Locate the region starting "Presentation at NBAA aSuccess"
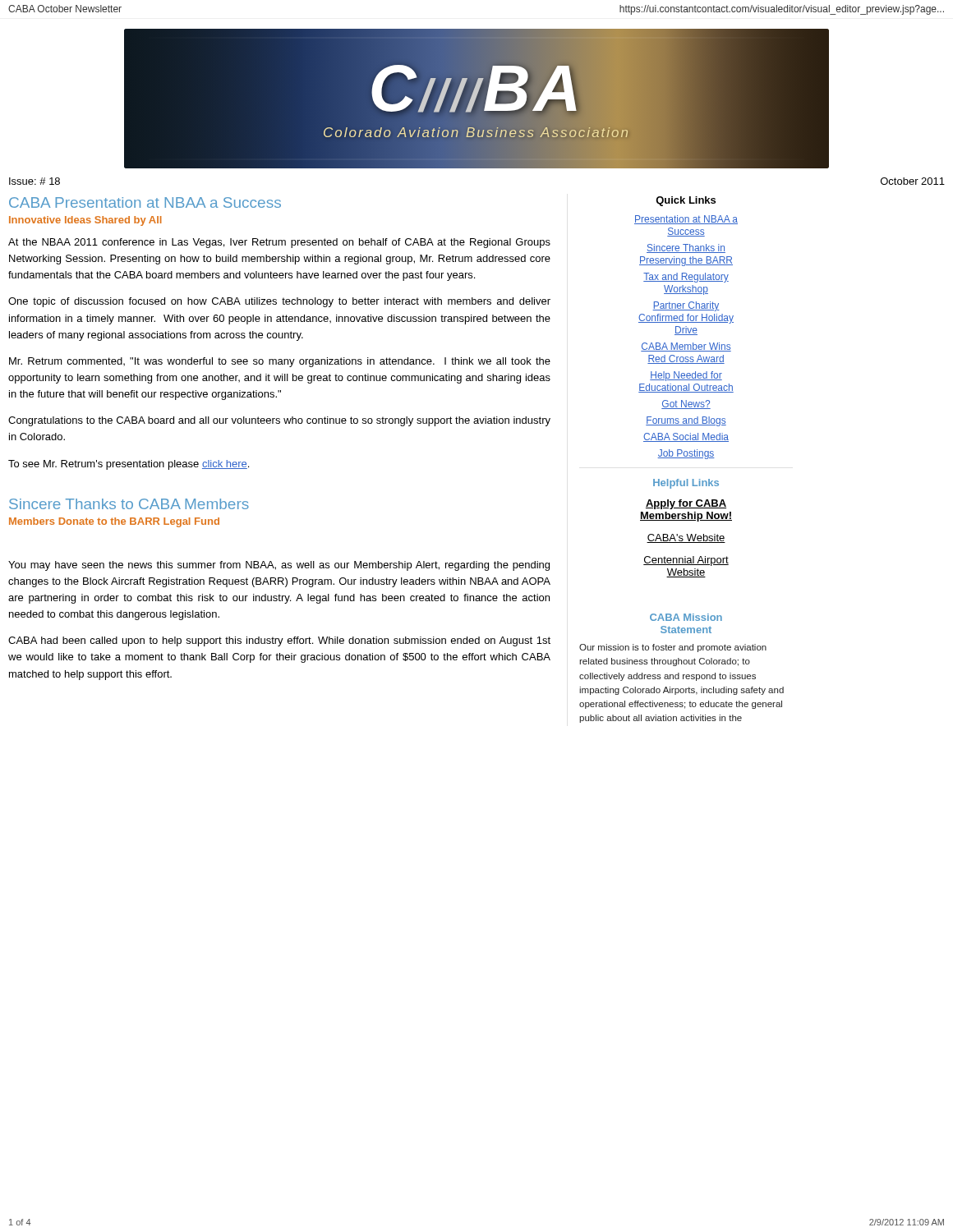This screenshot has width=953, height=1232. [x=686, y=225]
